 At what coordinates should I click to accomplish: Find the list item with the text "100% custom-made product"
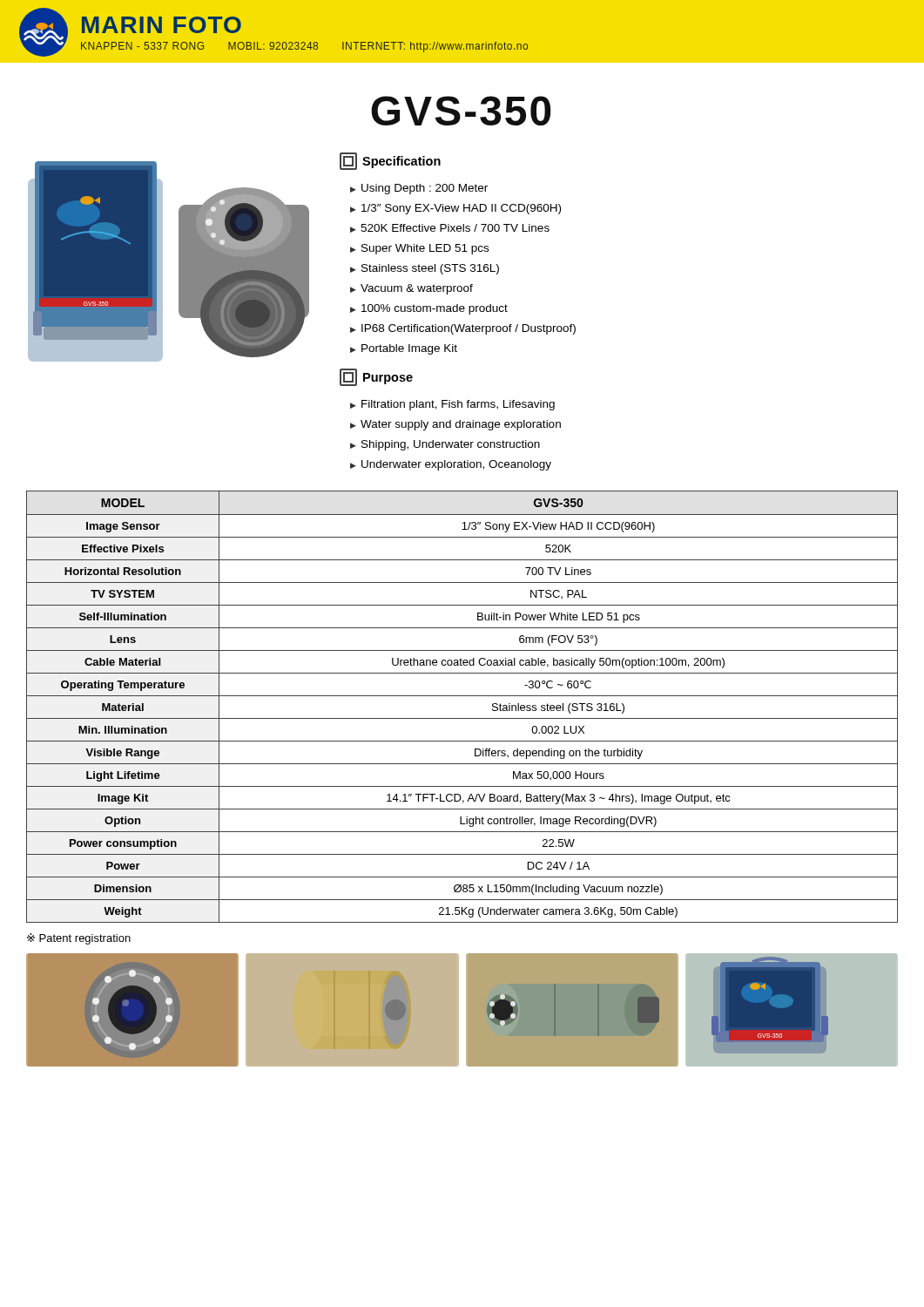point(434,308)
